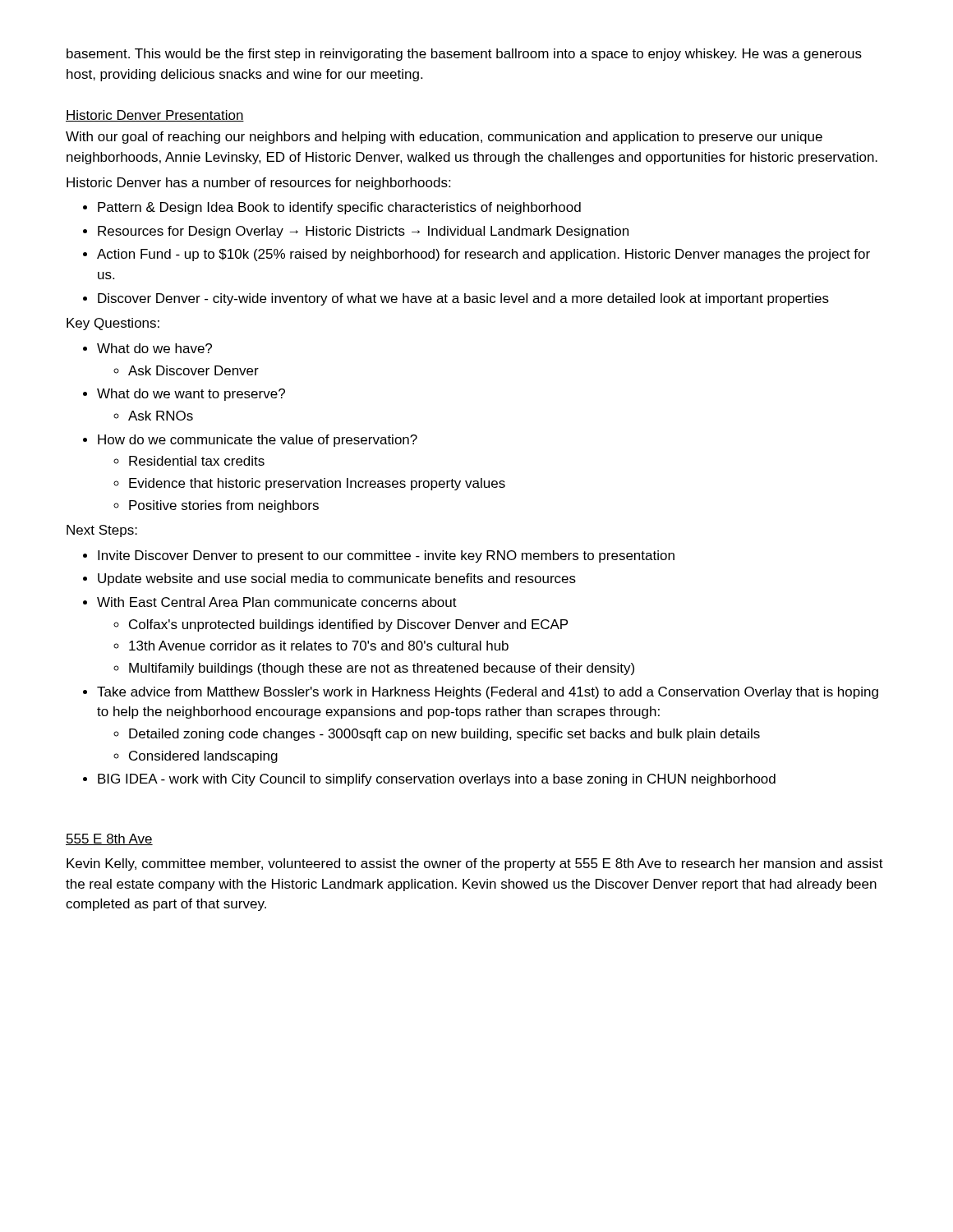Screen dimensions: 1232x953
Task: Locate the block starting "What do we want to preserve? Ask"
Action: tap(191, 395)
